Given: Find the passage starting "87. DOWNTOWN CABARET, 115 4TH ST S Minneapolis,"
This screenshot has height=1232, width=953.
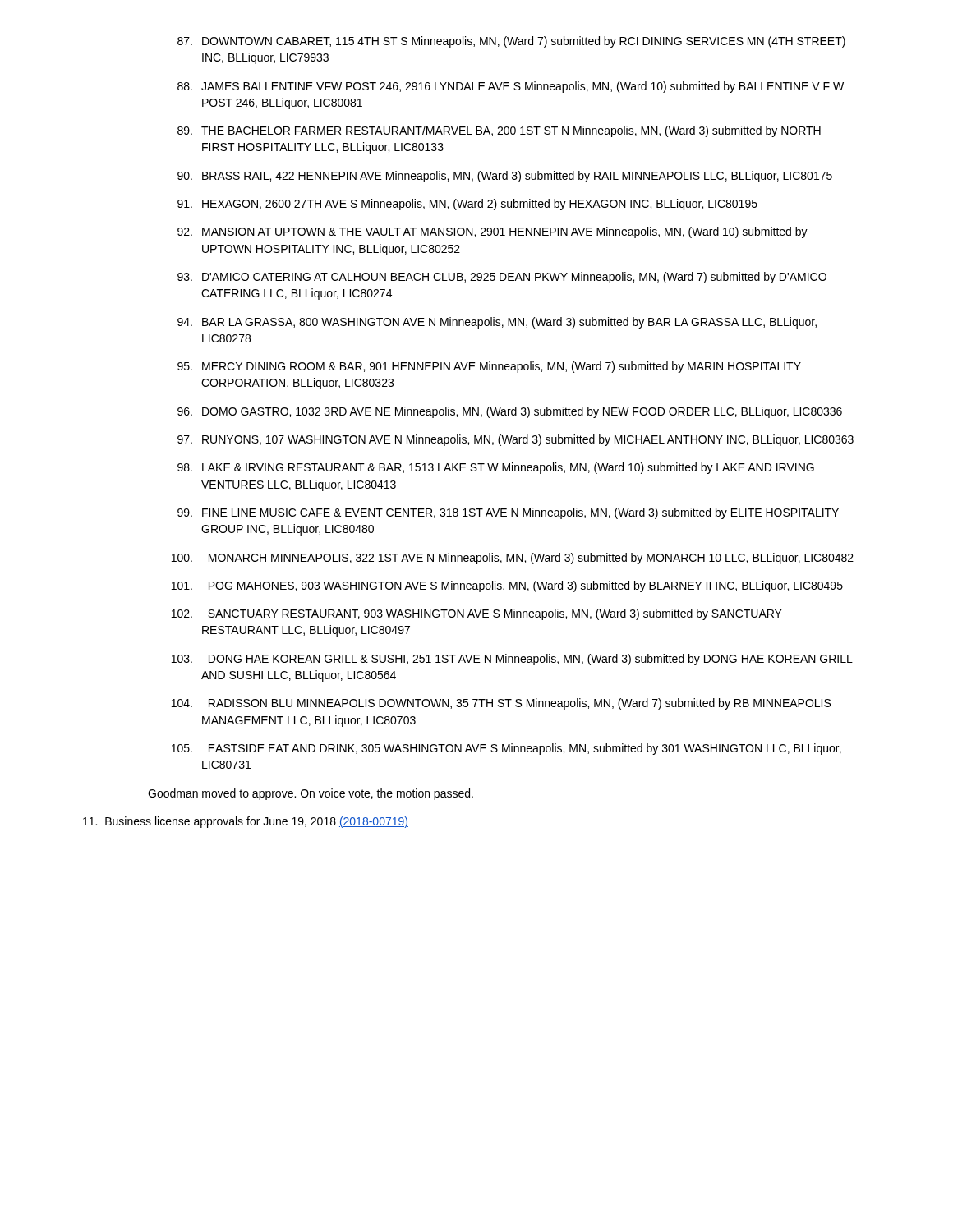Looking at the screenshot, I should [501, 50].
